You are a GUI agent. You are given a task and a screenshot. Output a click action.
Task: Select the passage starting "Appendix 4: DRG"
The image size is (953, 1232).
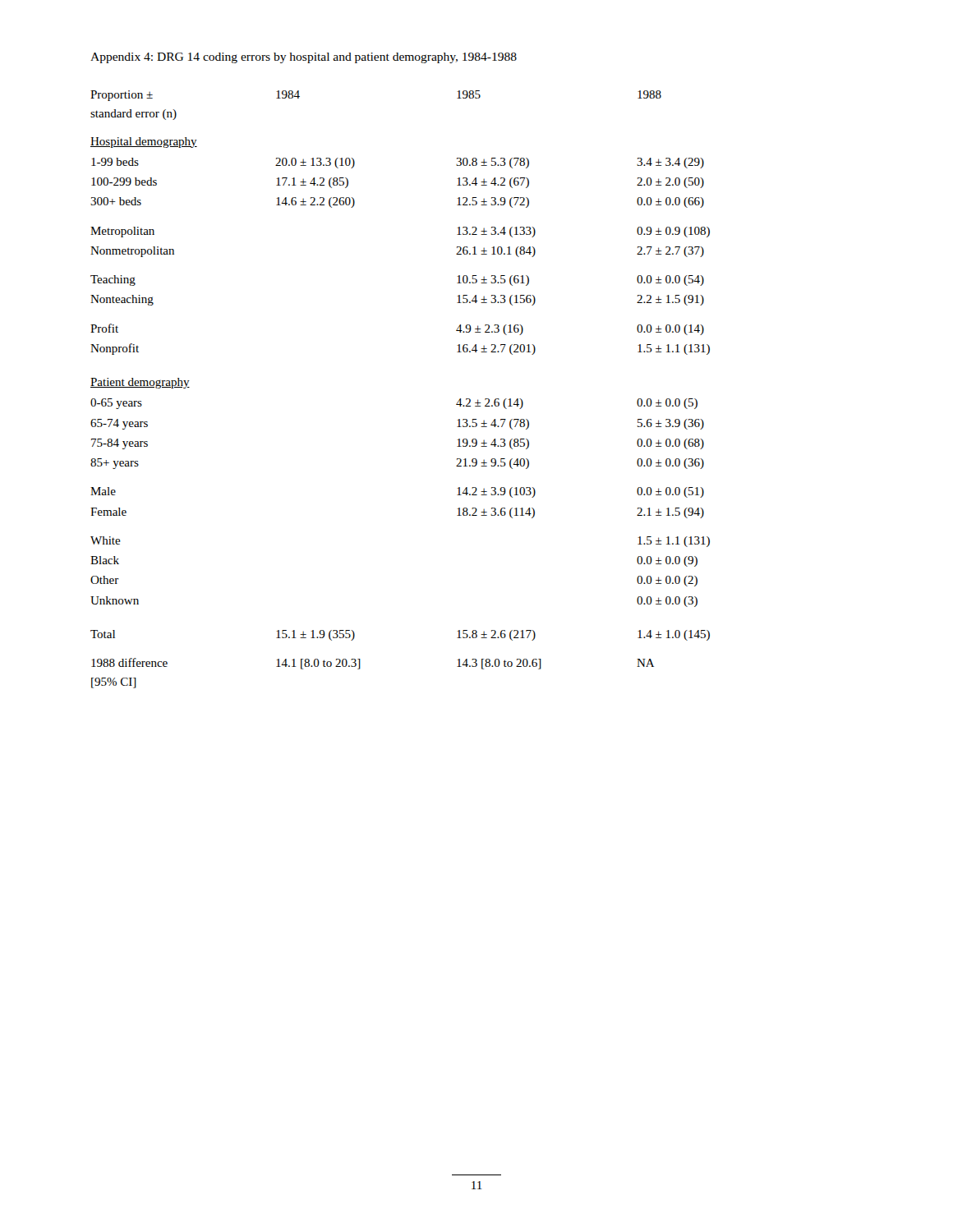click(304, 56)
